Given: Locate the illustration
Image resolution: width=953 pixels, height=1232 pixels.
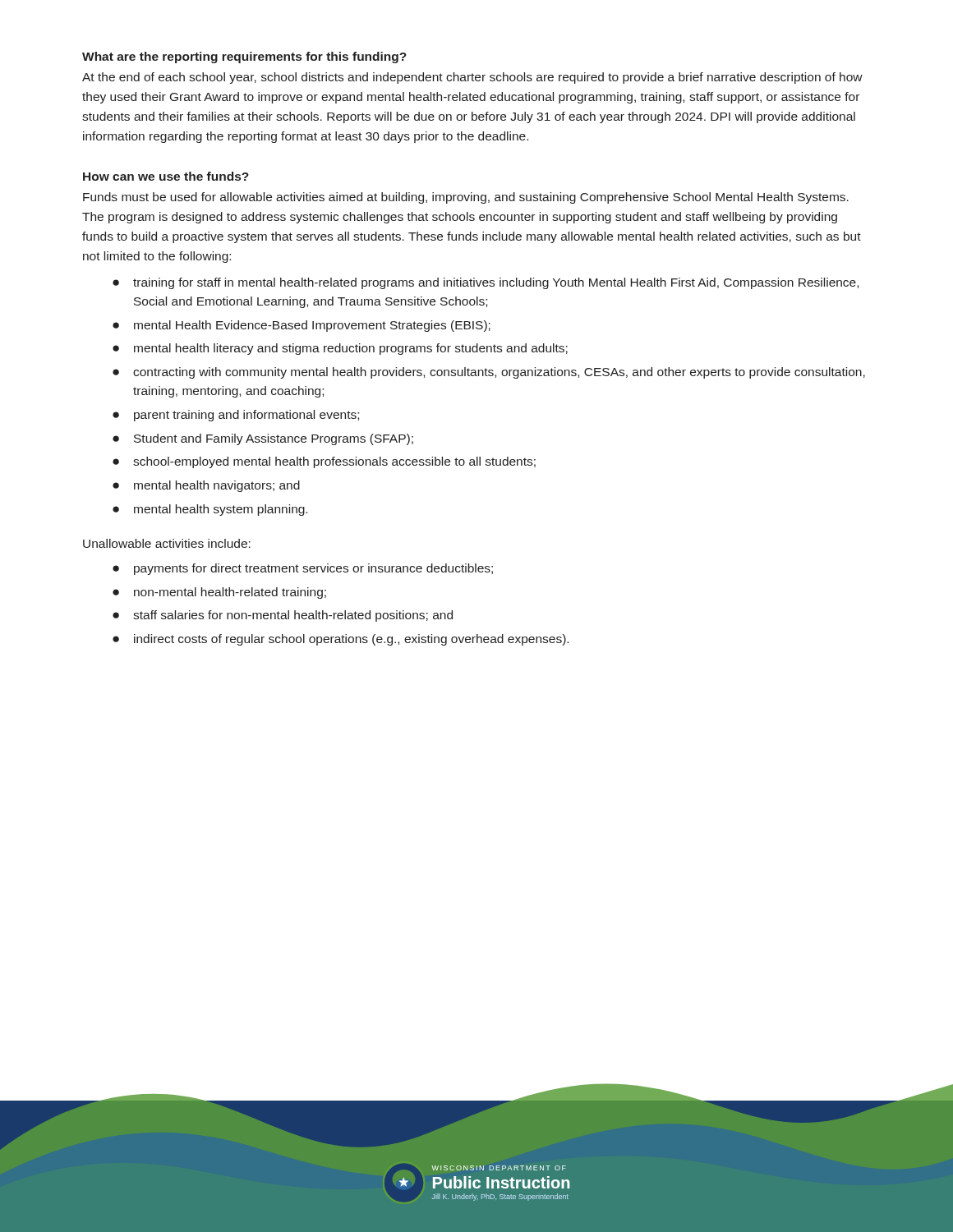Looking at the screenshot, I should pyautogui.click(x=476, y=1142).
